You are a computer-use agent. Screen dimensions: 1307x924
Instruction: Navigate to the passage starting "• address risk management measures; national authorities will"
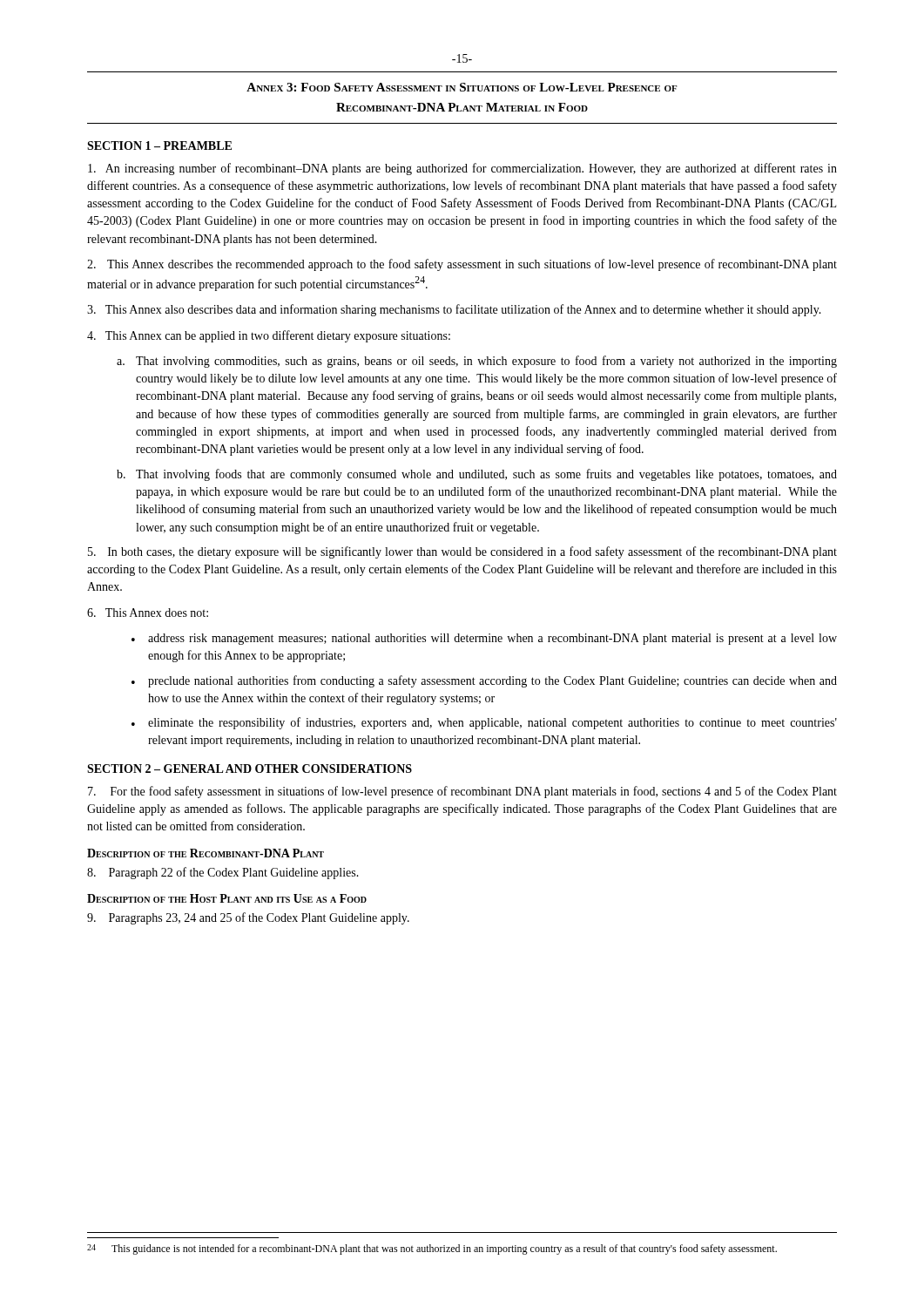point(484,648)
